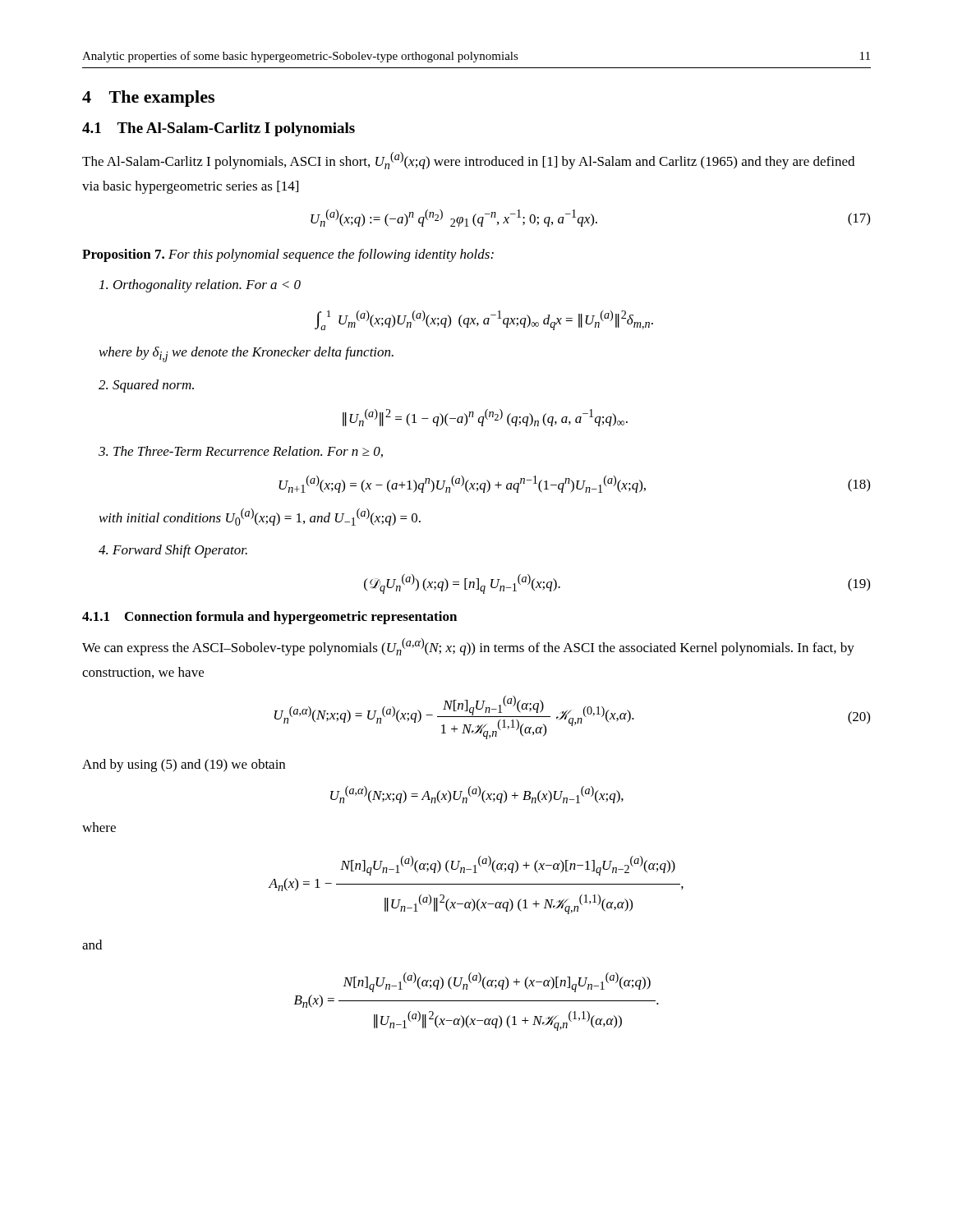Select the text block containing "The Al-Salam-Carlitz I polynomials, ASCI in"
Image resolution: width=953 pixels, height=1232 pixels.
coord(468,171)
